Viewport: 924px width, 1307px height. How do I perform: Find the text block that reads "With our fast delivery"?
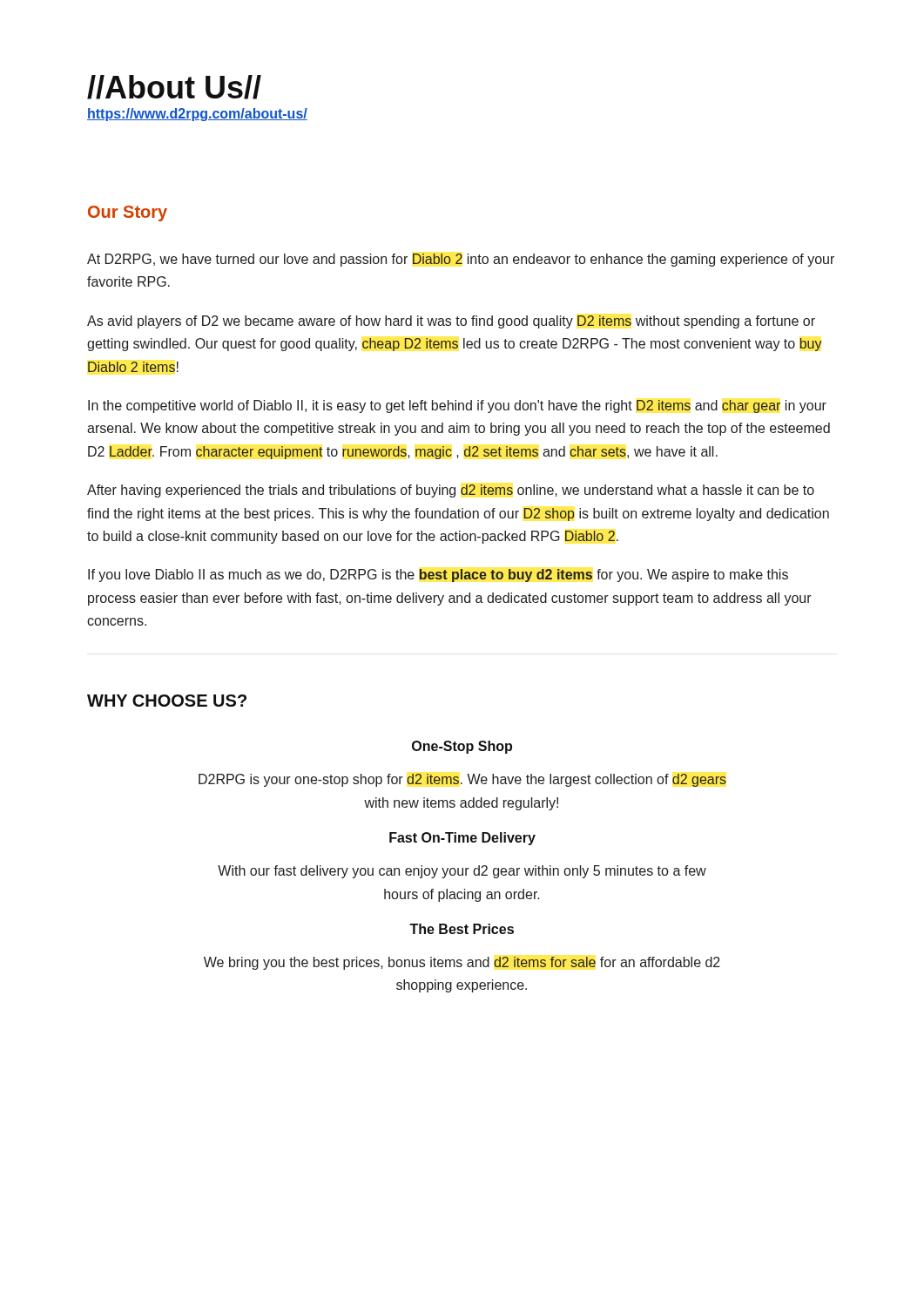(462, 883)
